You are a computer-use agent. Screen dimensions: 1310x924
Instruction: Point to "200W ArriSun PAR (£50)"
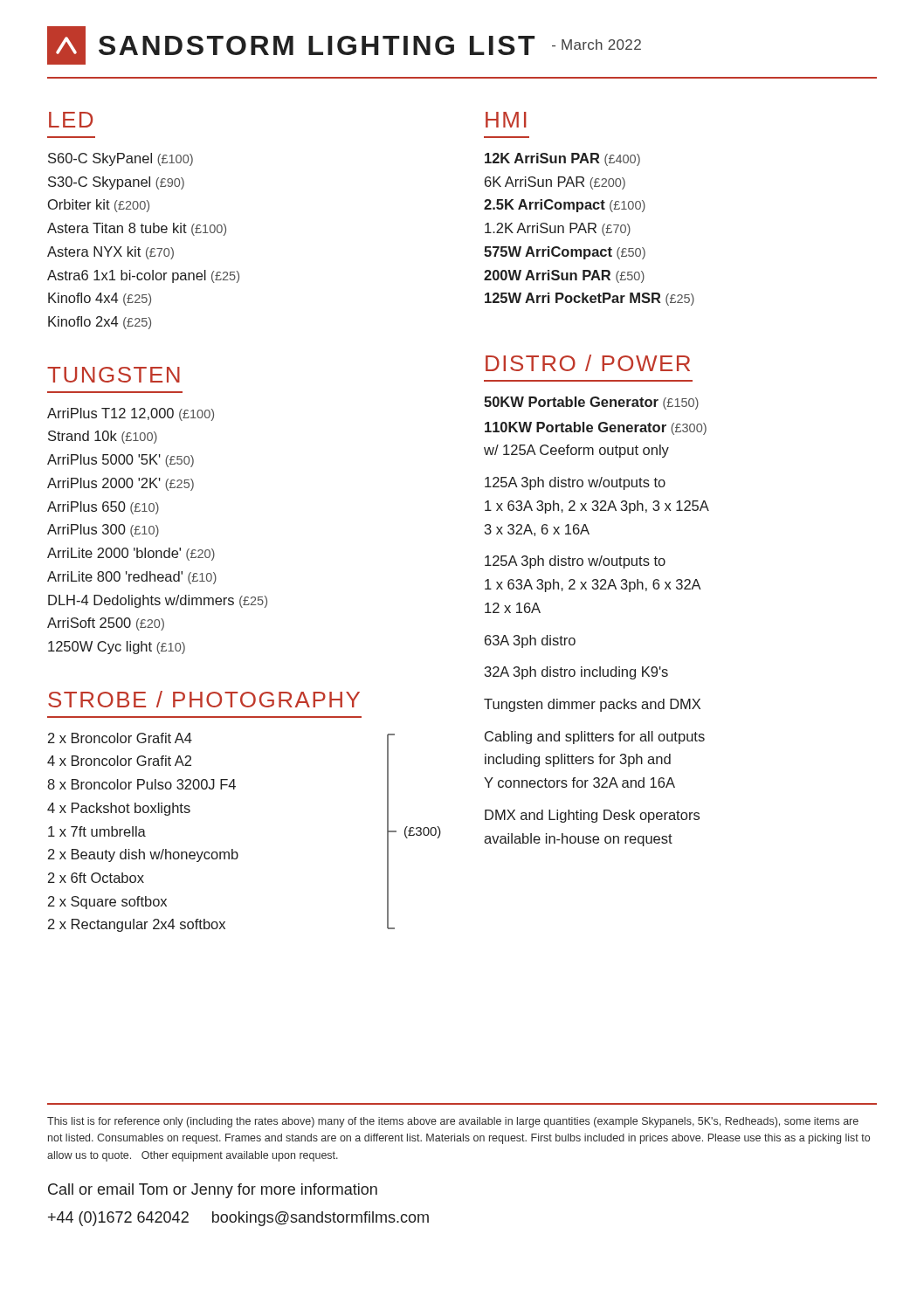pyautogui.click(x=564, y=275)
